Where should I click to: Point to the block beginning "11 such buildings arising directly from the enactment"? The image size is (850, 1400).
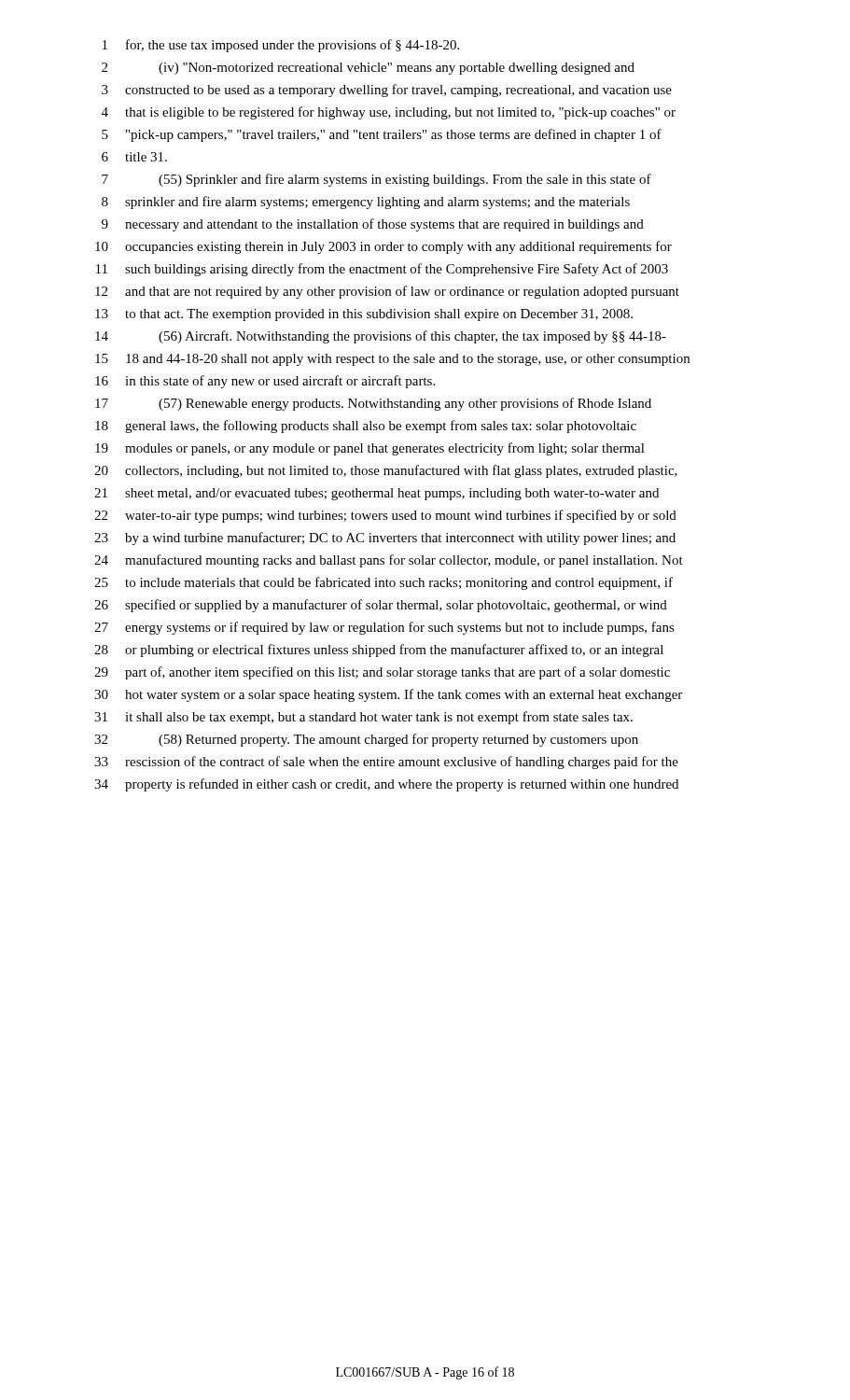[x=432, y=269]
